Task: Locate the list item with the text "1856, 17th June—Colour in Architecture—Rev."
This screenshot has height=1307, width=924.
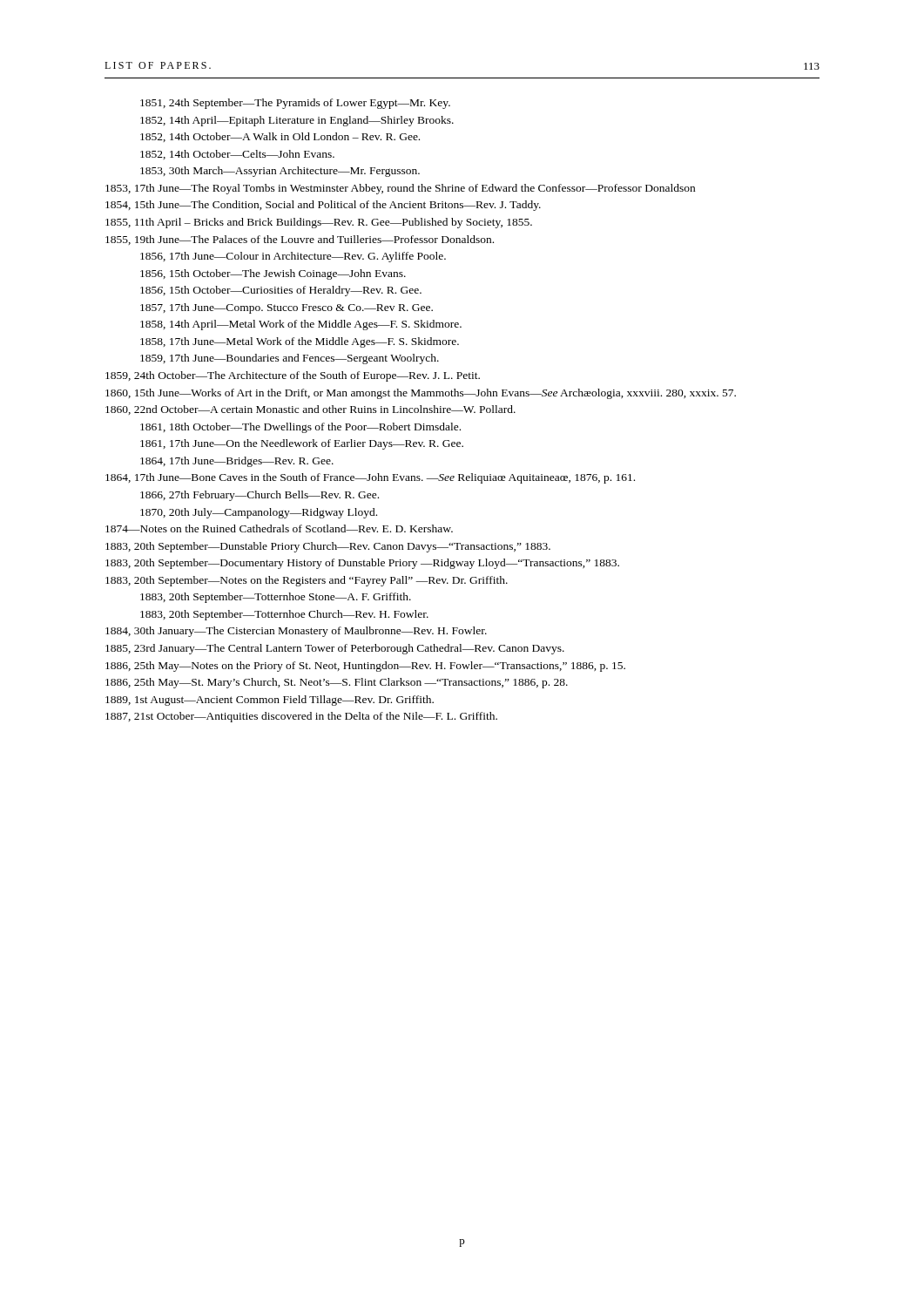Action: [293, 257]
